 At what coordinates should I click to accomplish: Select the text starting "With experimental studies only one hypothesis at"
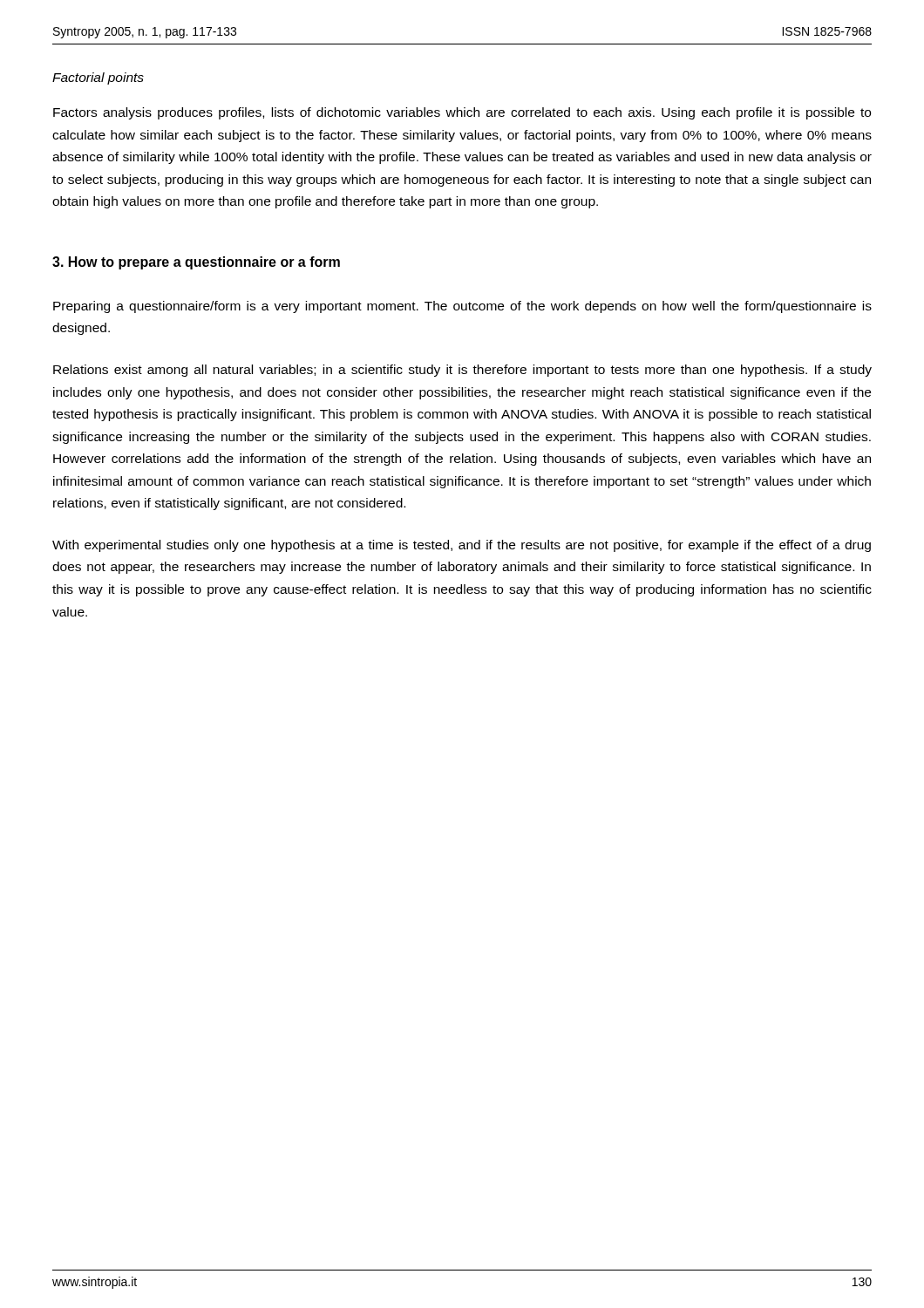tap(462, 578)
